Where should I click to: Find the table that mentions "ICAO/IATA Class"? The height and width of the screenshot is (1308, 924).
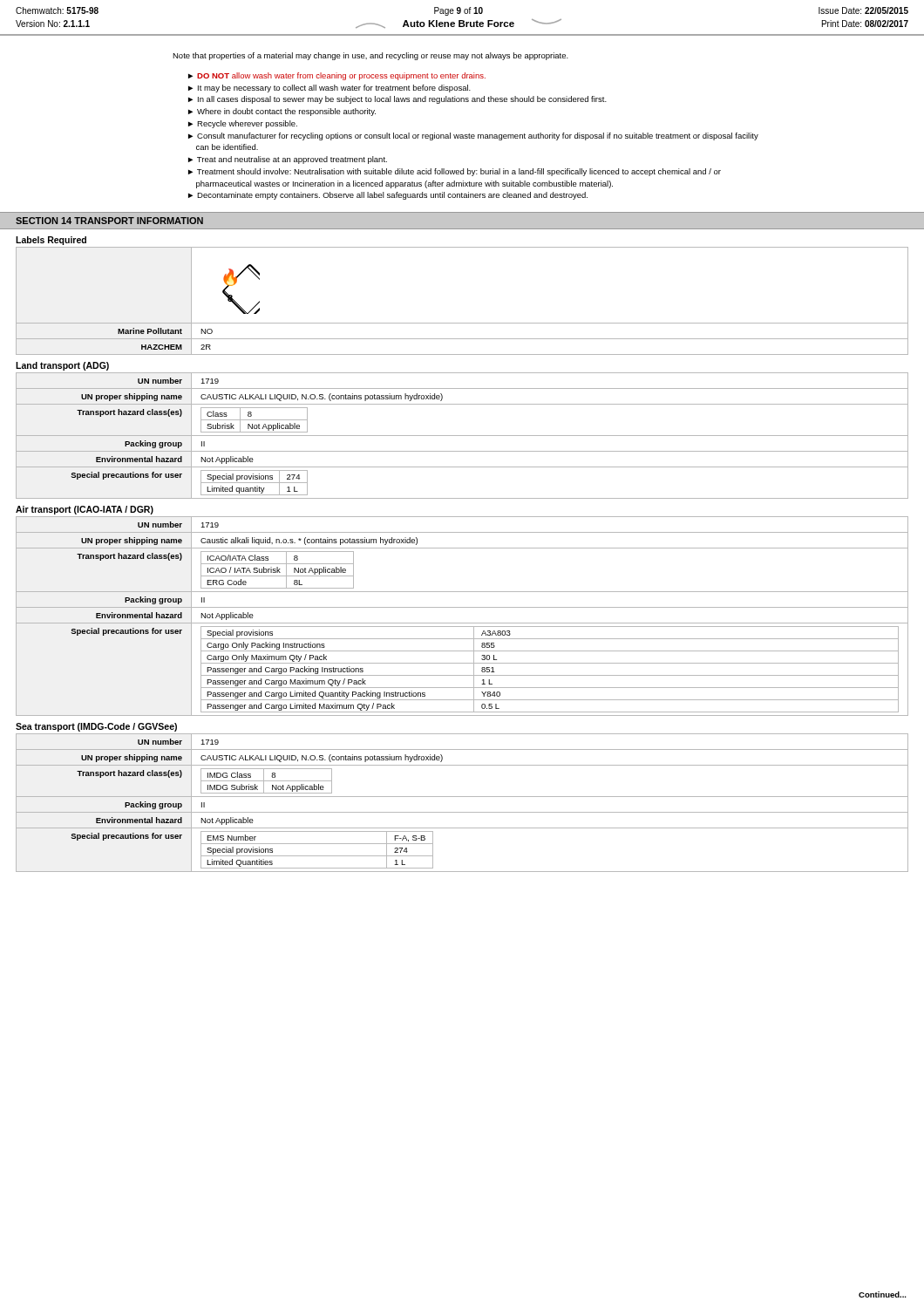click(x=462, y=616)
